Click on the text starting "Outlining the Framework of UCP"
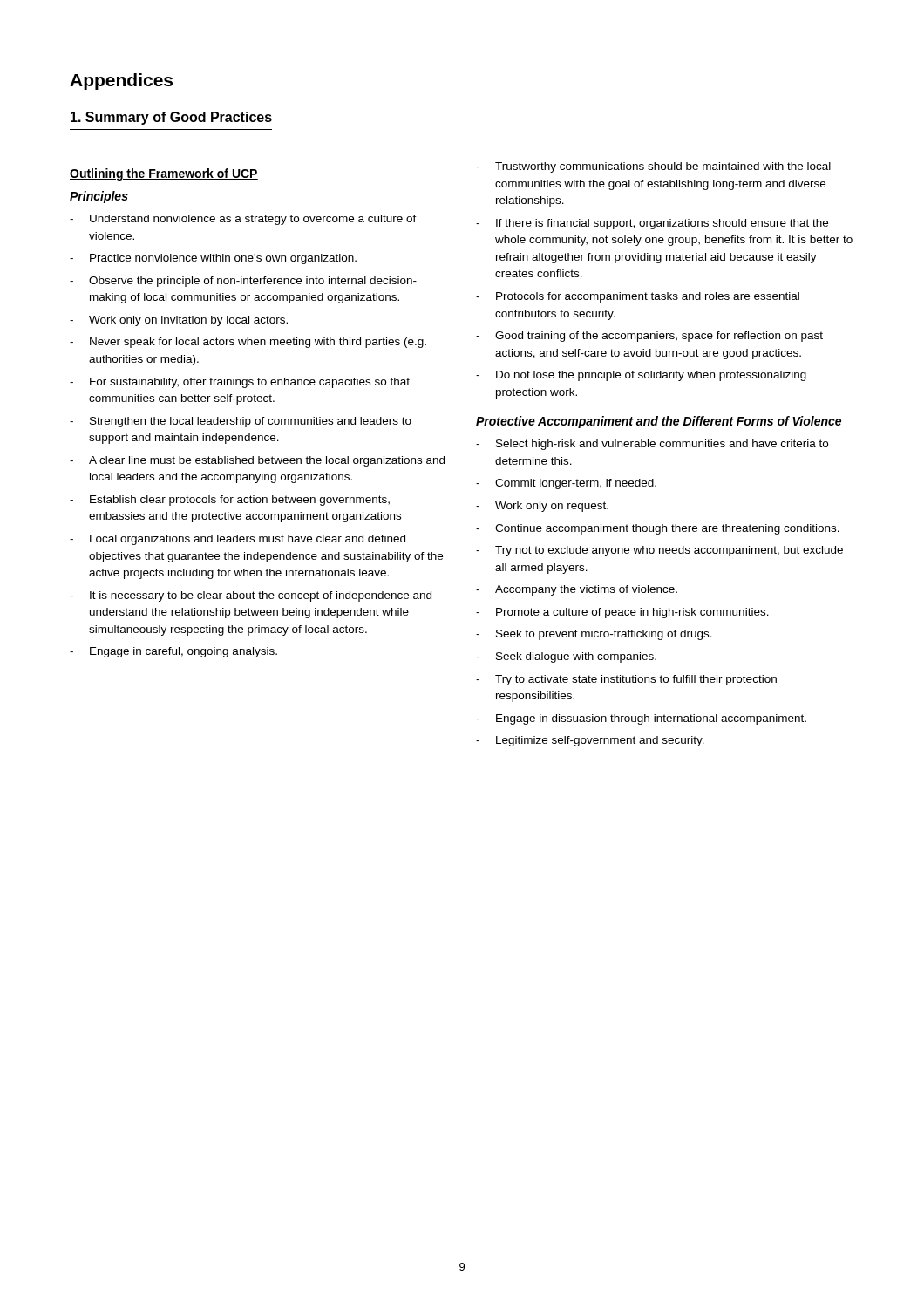The width and height of the screenshot is (924, 1308). pos(164,174)
